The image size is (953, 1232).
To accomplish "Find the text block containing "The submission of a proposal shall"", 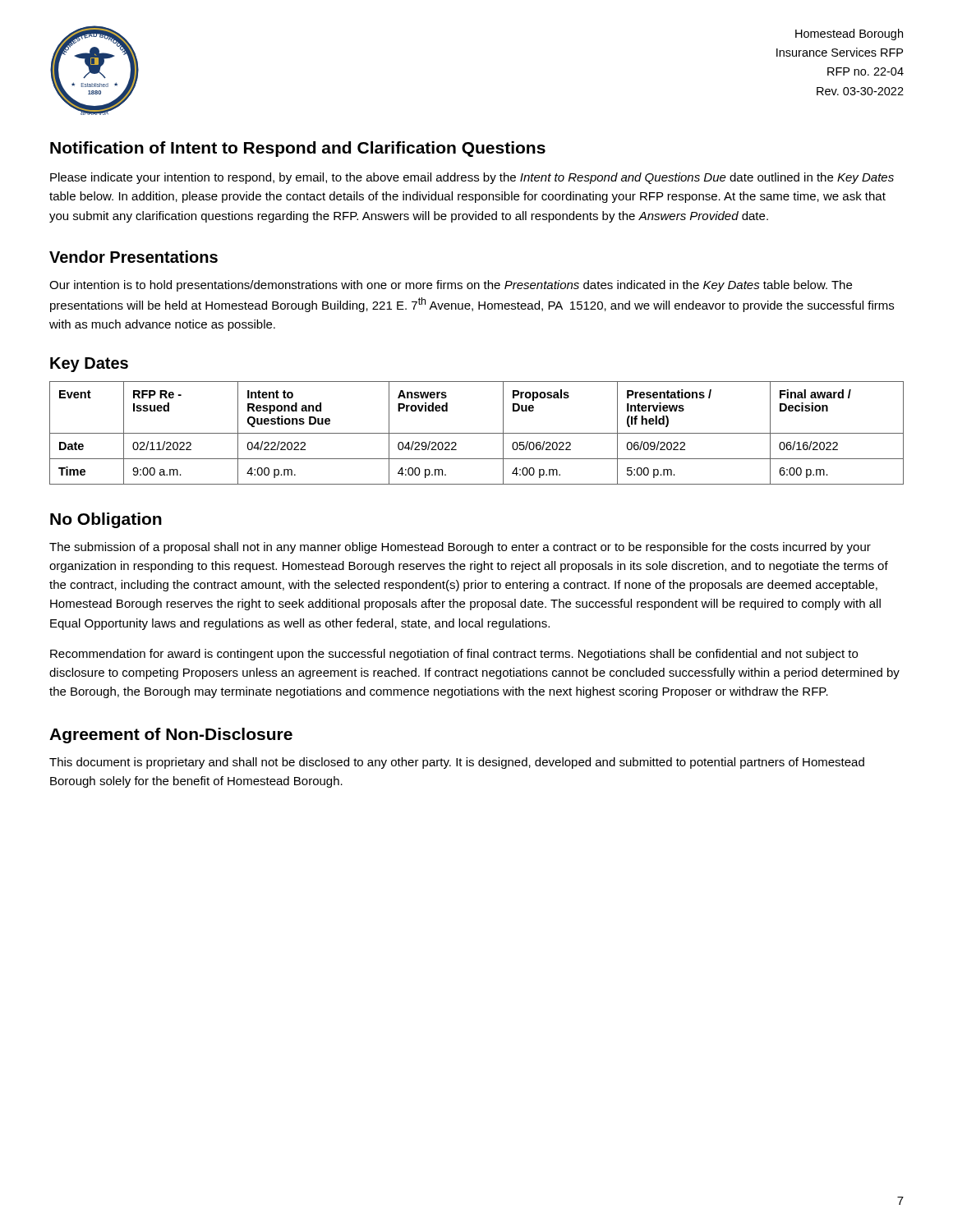I will [x=468, y=584].
